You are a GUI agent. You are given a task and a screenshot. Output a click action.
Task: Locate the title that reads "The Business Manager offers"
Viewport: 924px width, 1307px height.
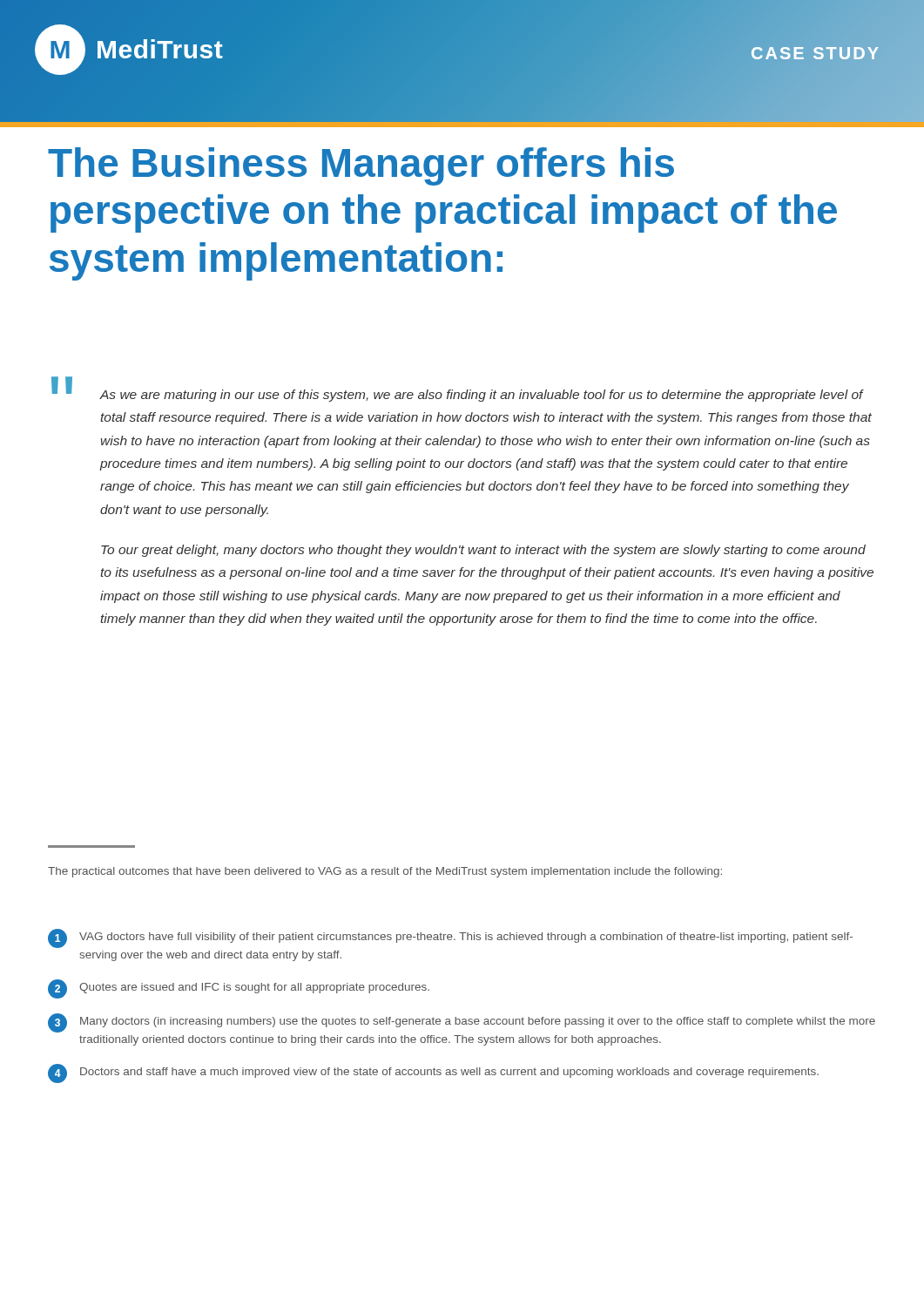pos(462,210)
